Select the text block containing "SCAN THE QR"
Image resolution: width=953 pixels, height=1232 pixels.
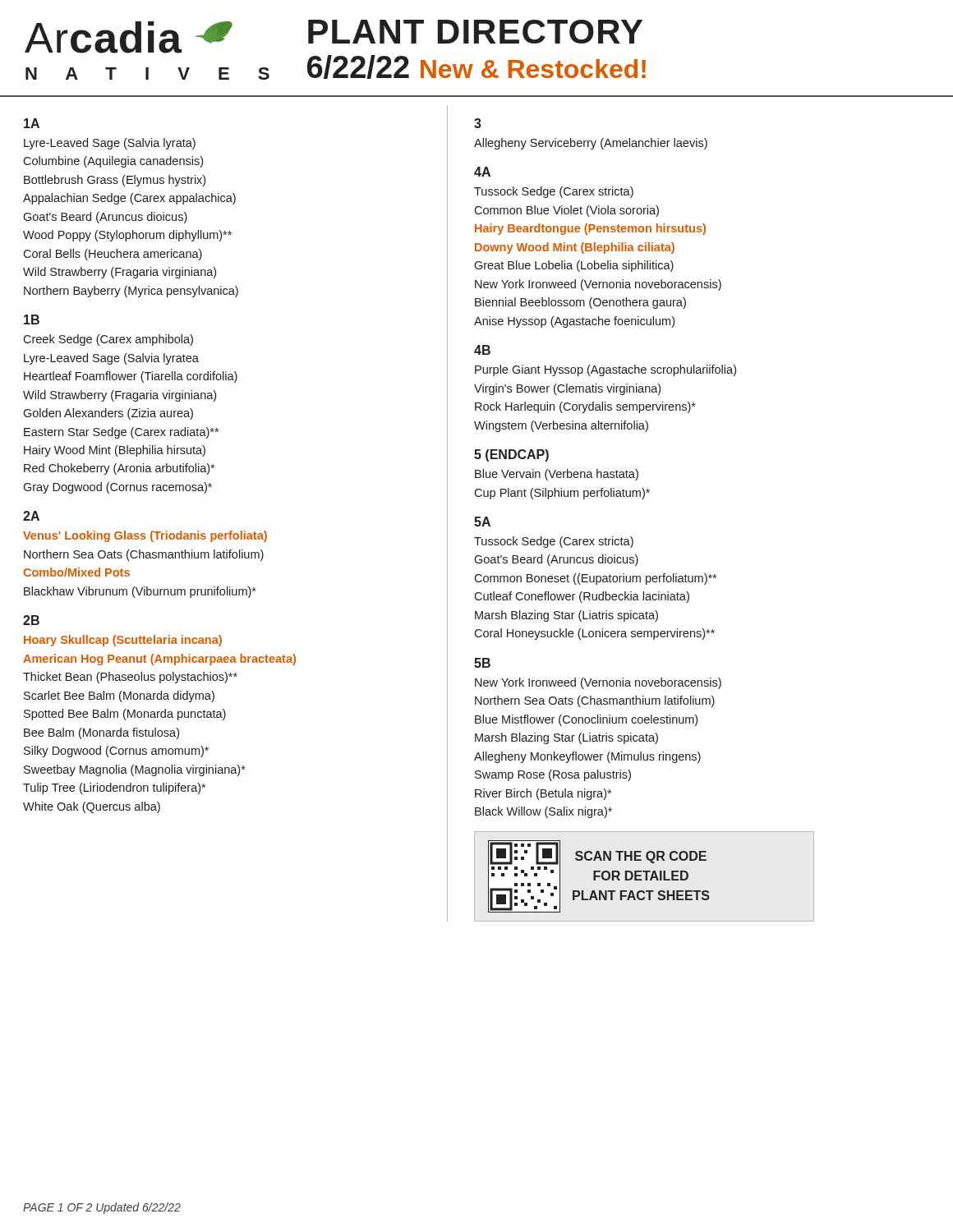[641, 876]
